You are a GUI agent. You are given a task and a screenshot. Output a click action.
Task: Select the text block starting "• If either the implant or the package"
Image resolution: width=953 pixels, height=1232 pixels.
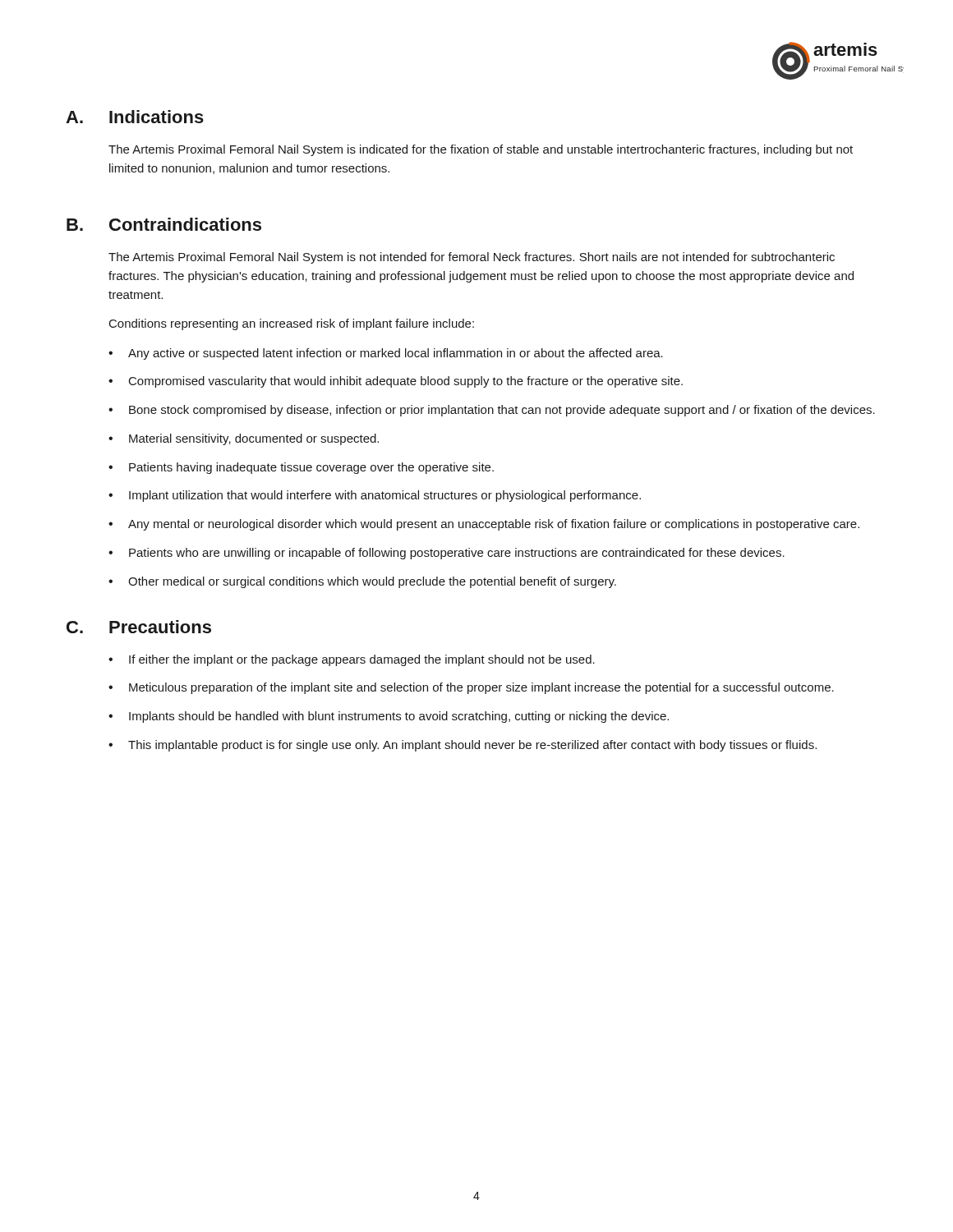point(498,660)
